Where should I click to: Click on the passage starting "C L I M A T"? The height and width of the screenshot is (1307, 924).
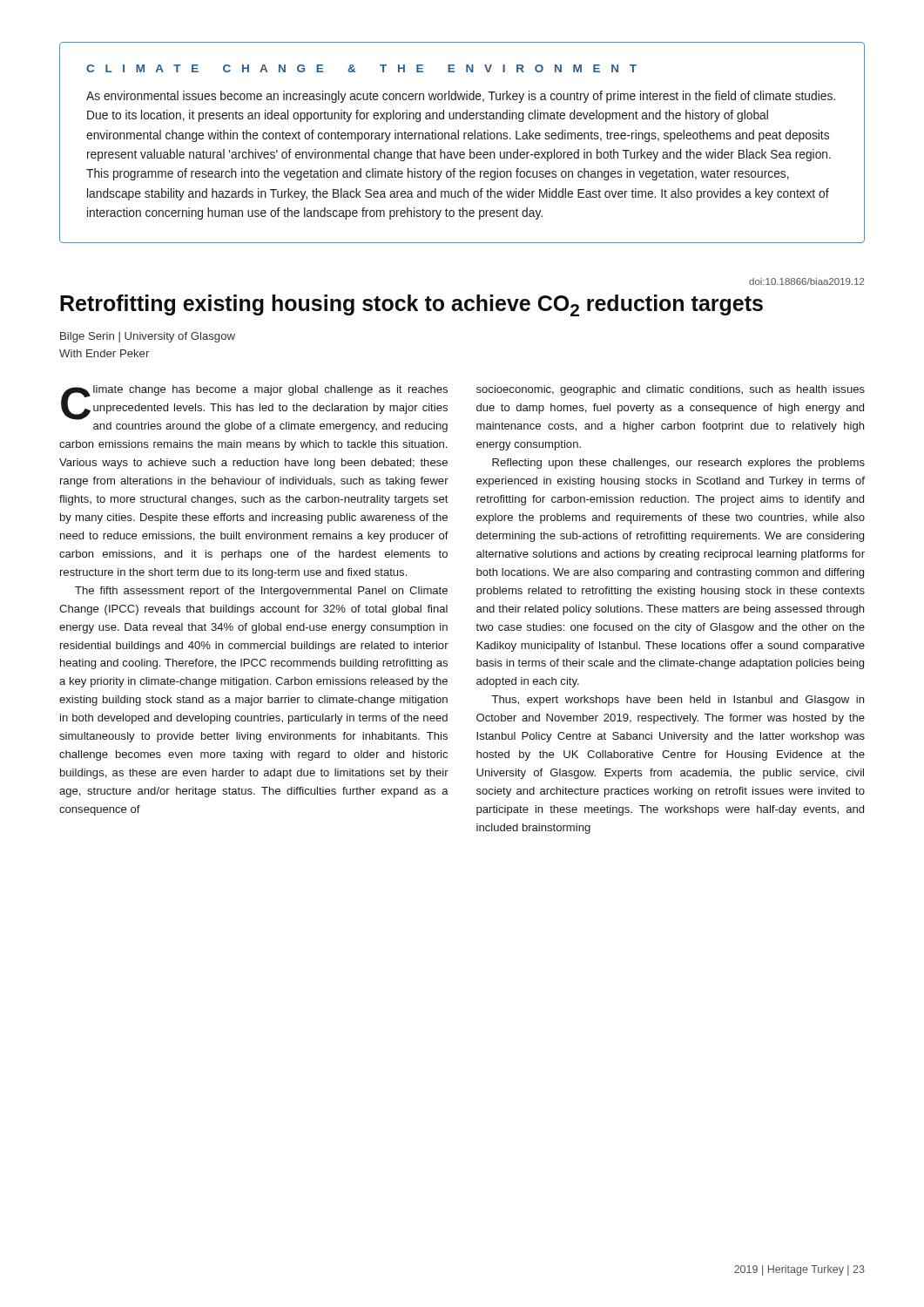tap(462, 143)
